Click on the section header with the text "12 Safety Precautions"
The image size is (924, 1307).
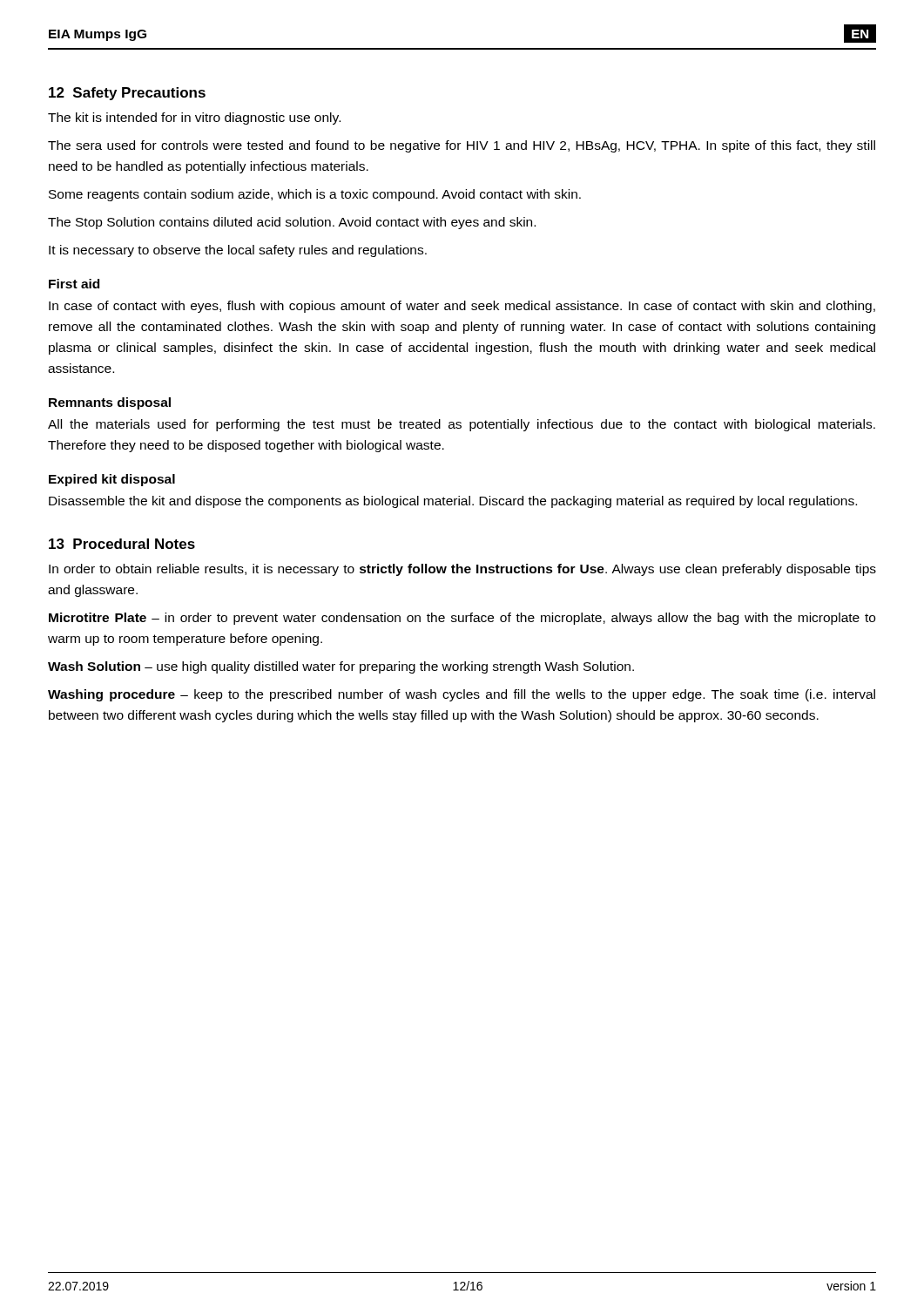(127, 93)
